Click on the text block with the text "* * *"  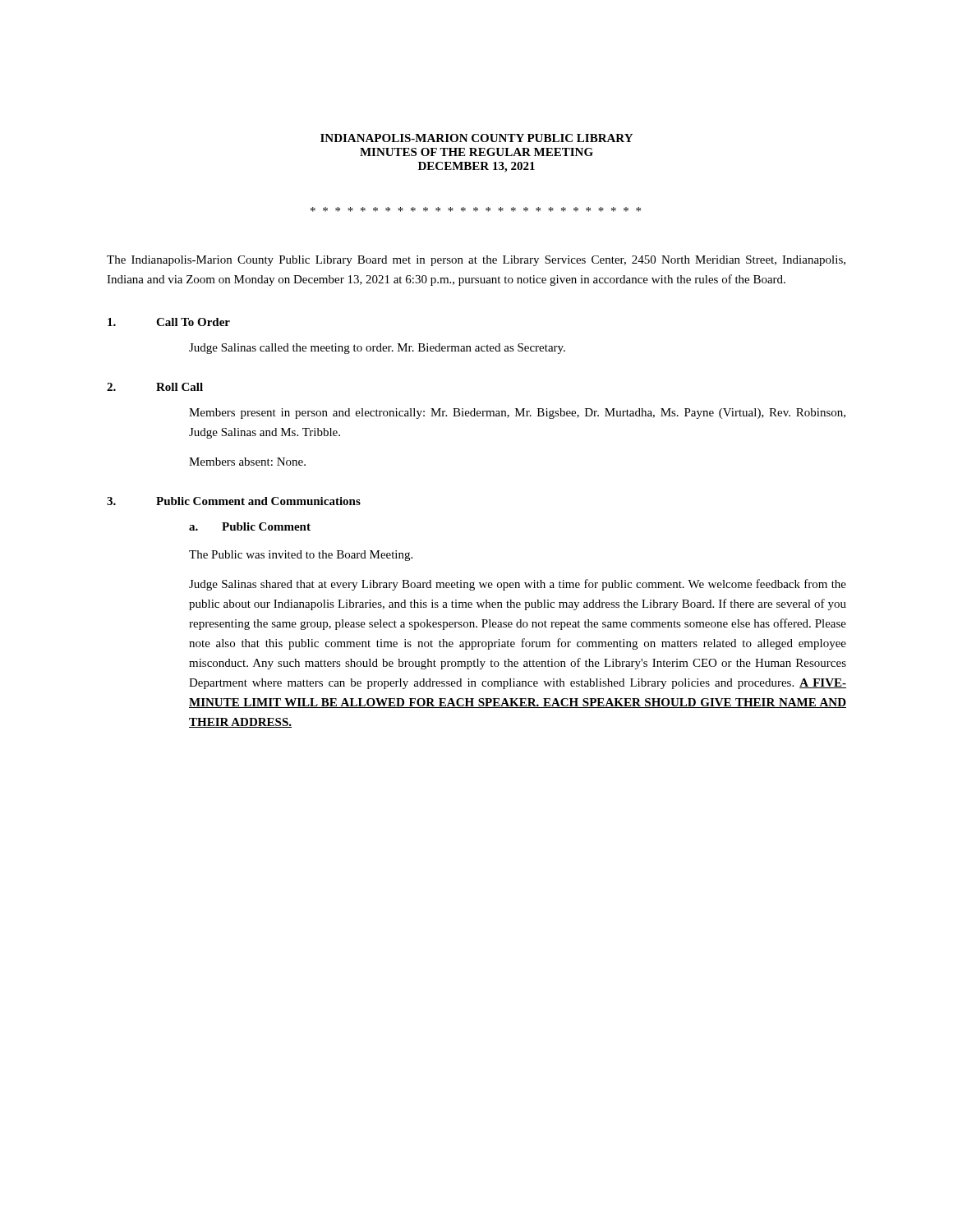[x=476, y=211]
